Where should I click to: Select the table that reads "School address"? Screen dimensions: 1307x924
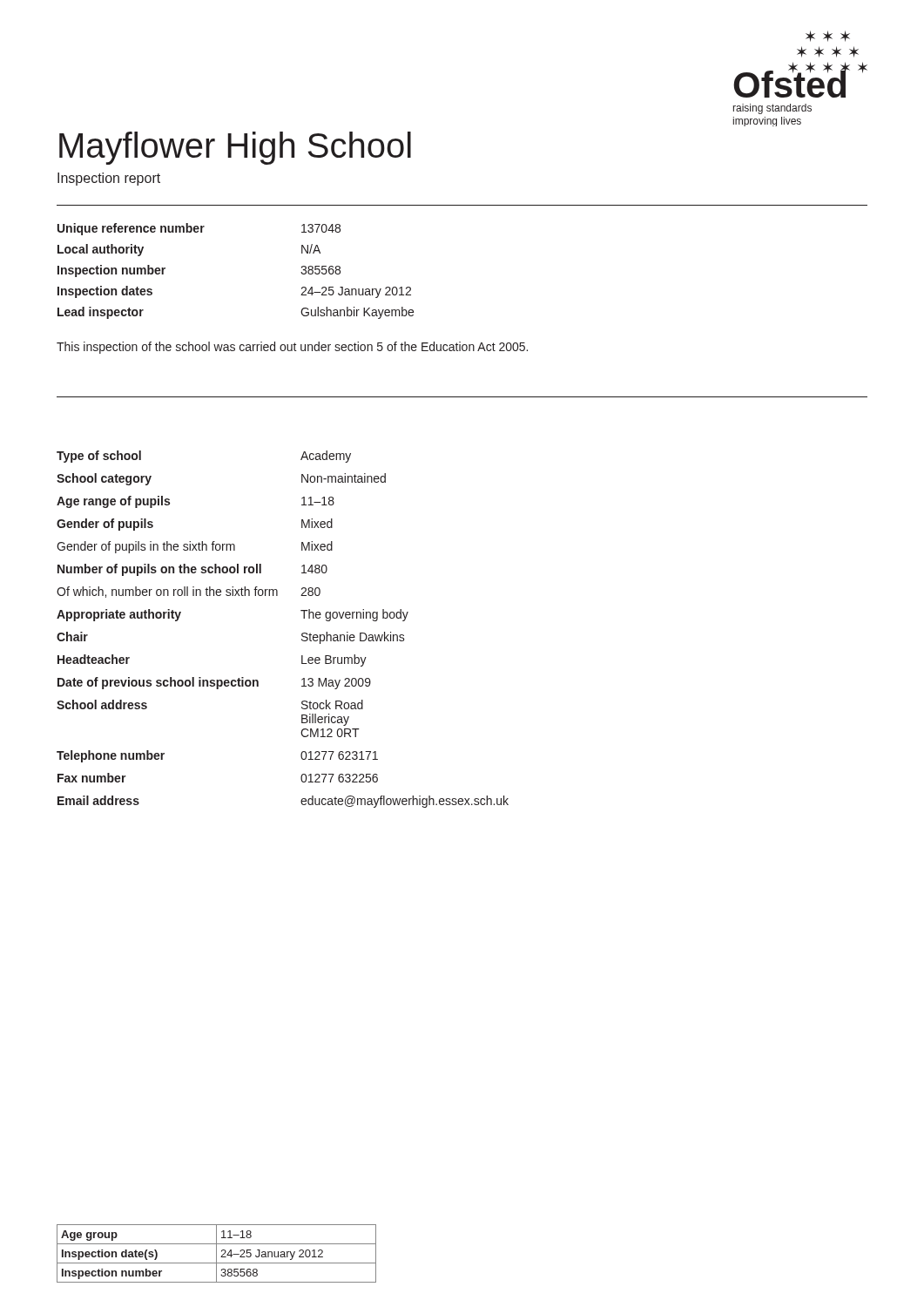[x=462, y=628]
